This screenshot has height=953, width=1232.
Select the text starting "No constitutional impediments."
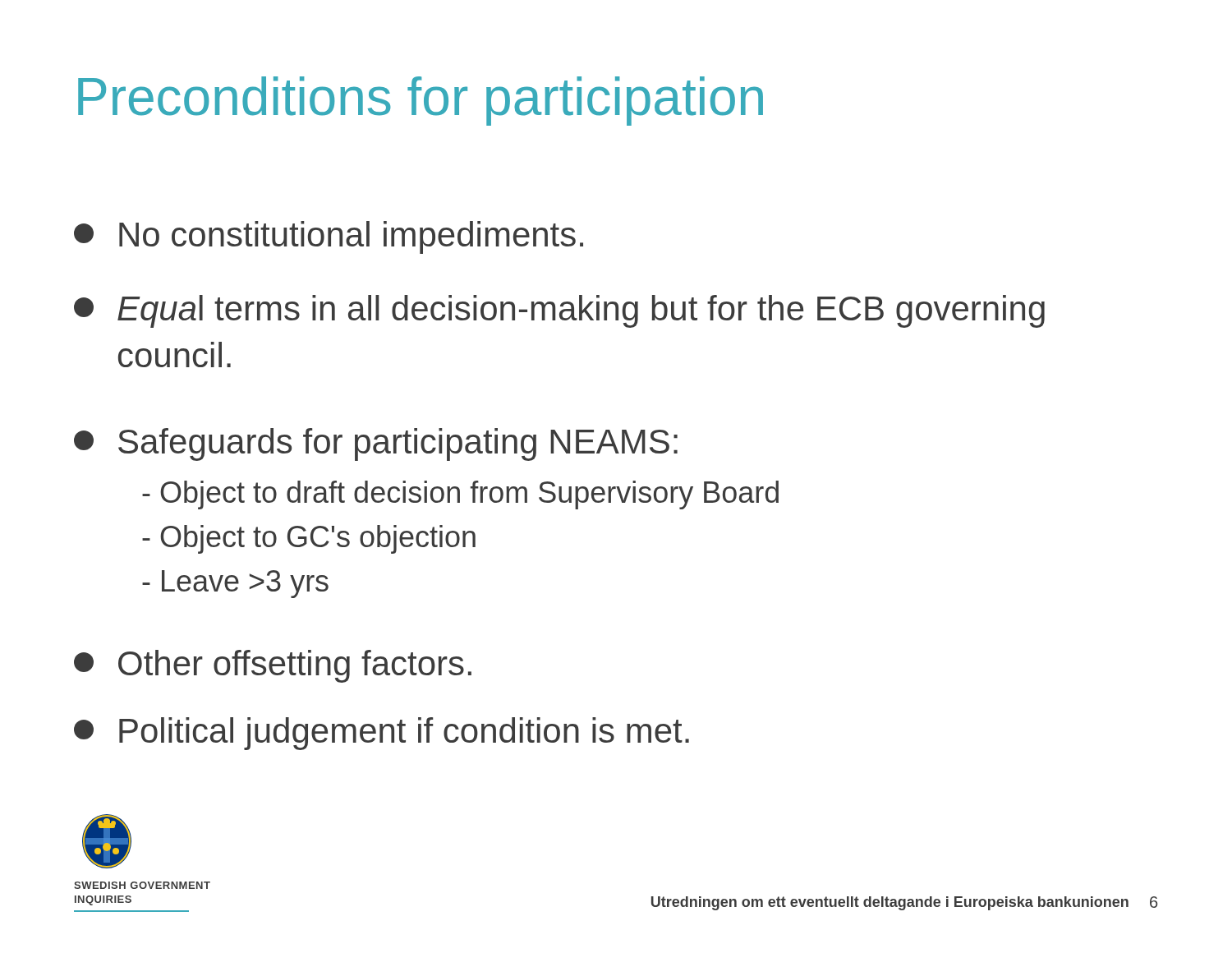330,235
